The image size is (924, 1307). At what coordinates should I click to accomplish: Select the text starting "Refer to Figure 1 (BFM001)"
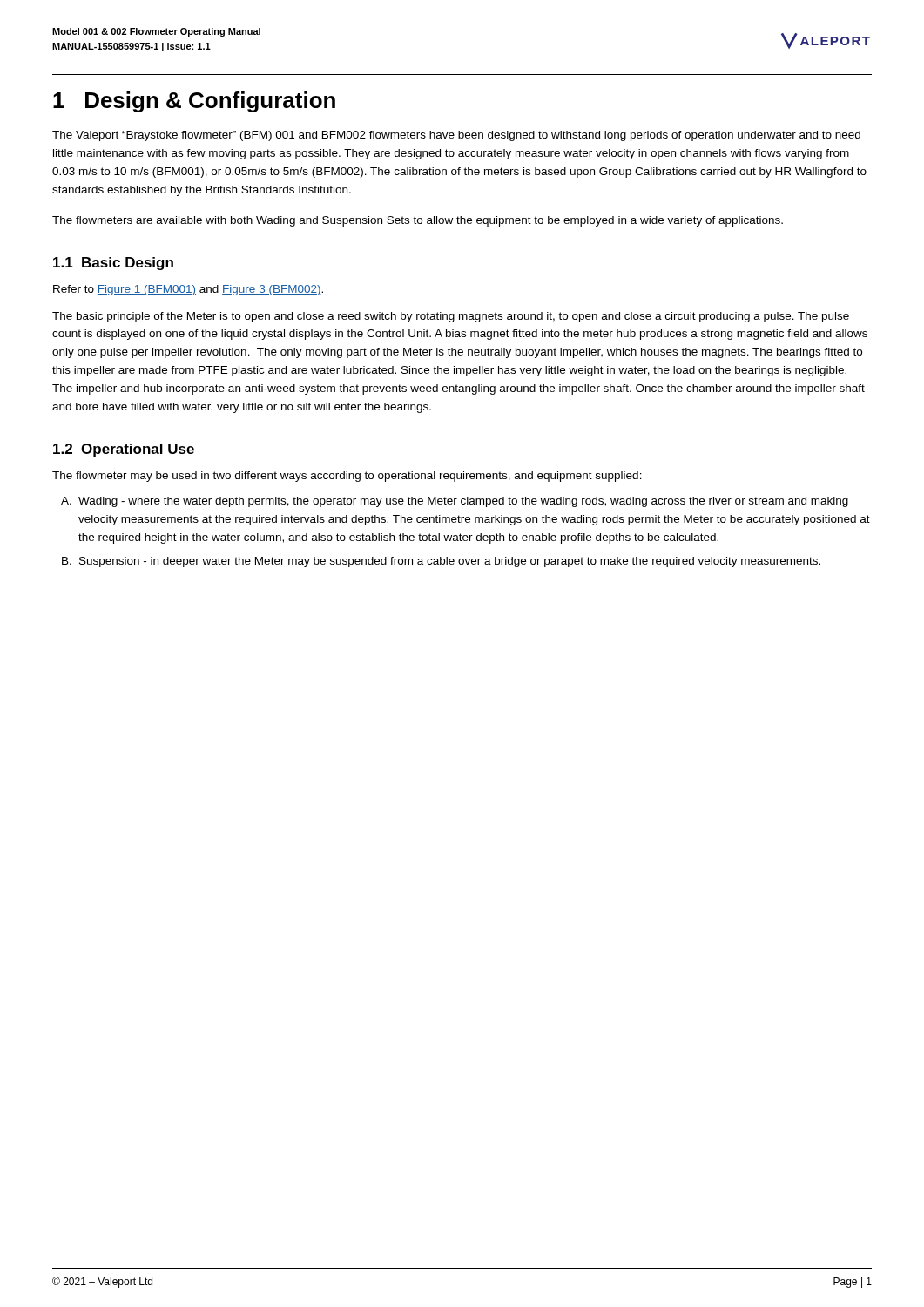coord(188,288)
